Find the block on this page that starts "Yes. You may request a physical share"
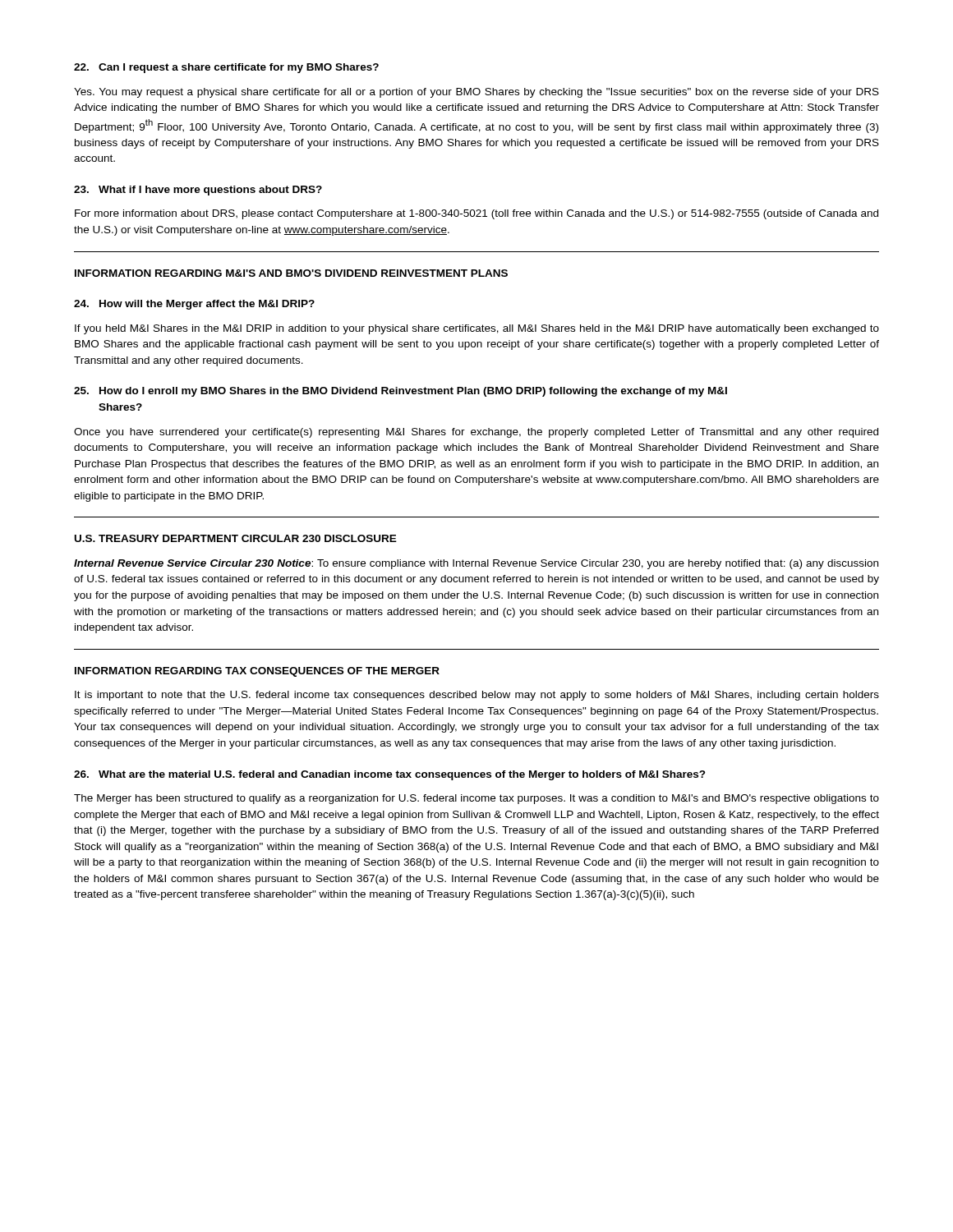 (476, 125)
